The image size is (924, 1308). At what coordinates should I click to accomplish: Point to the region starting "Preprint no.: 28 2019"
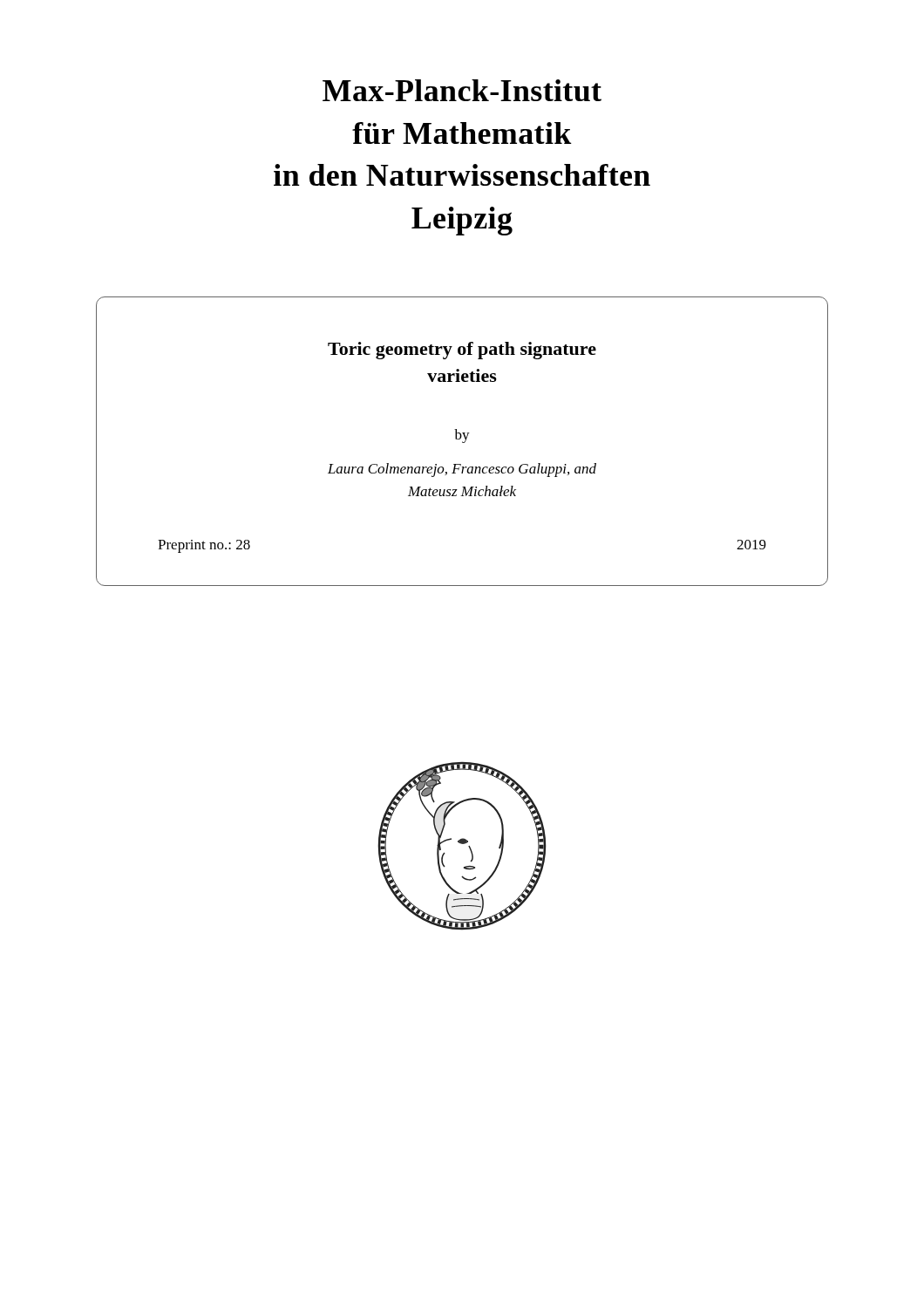(200, 546)
